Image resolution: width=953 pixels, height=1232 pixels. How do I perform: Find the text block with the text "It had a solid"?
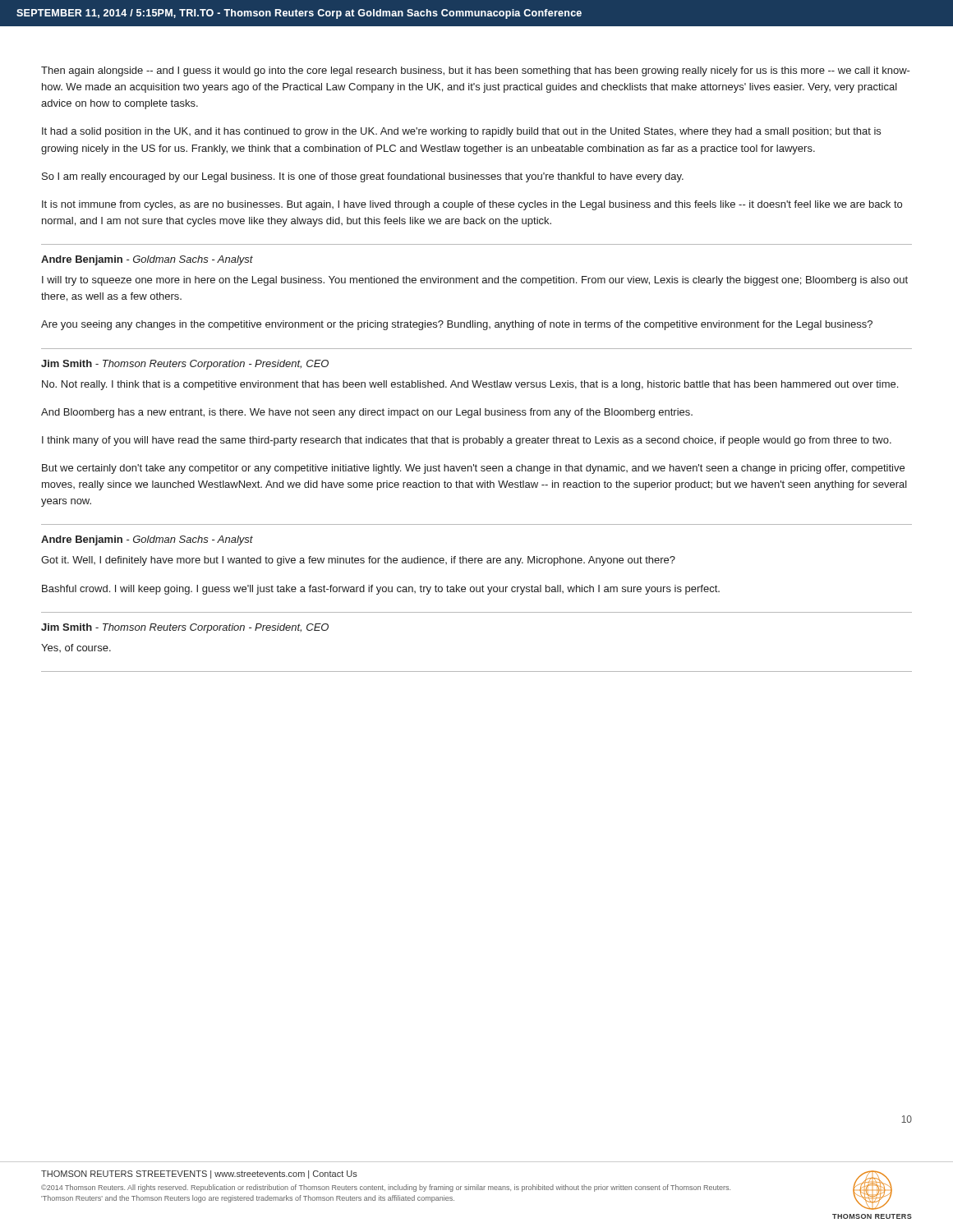[461, 140]
